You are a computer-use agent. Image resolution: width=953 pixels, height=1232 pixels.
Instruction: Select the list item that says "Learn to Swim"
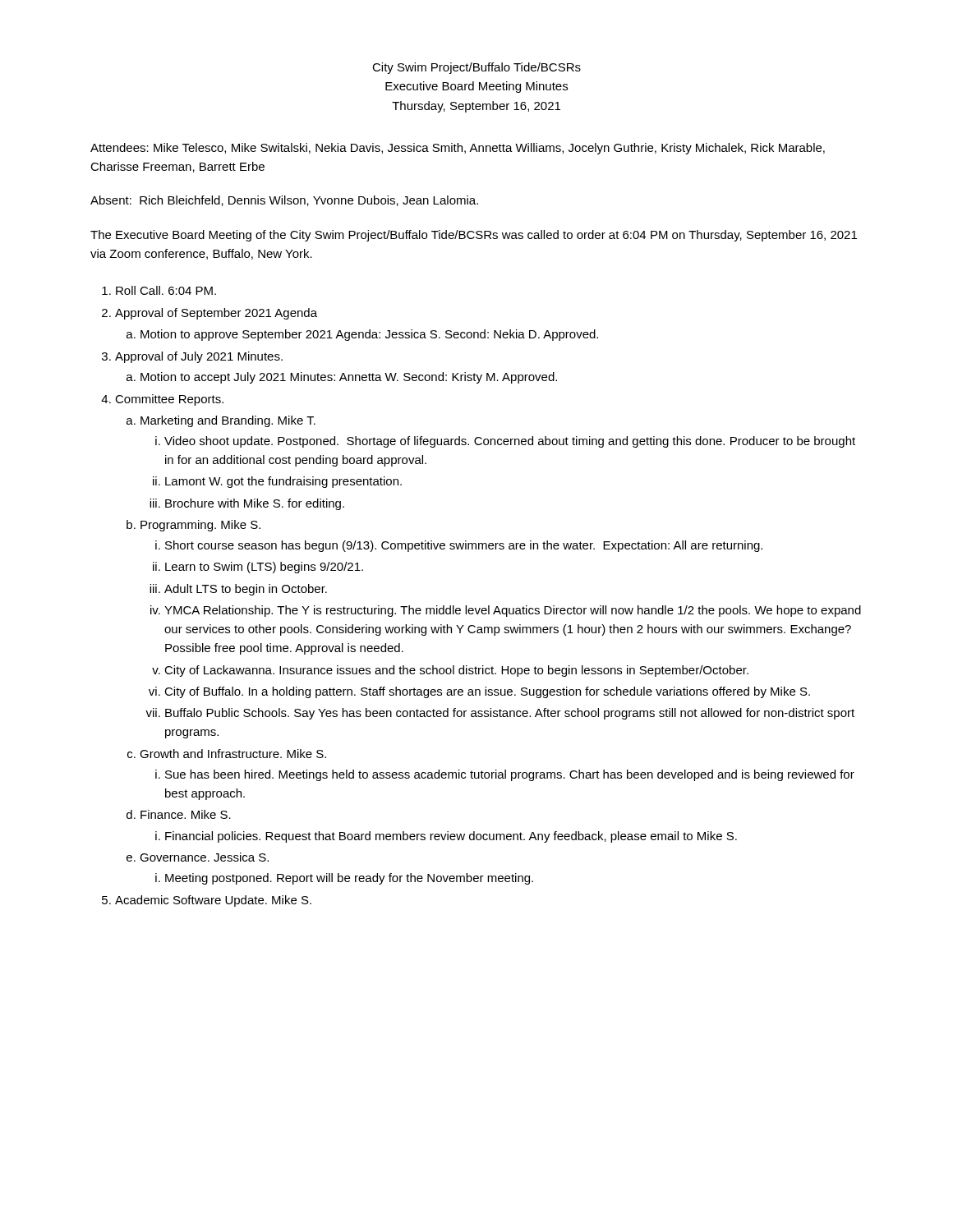264,567
